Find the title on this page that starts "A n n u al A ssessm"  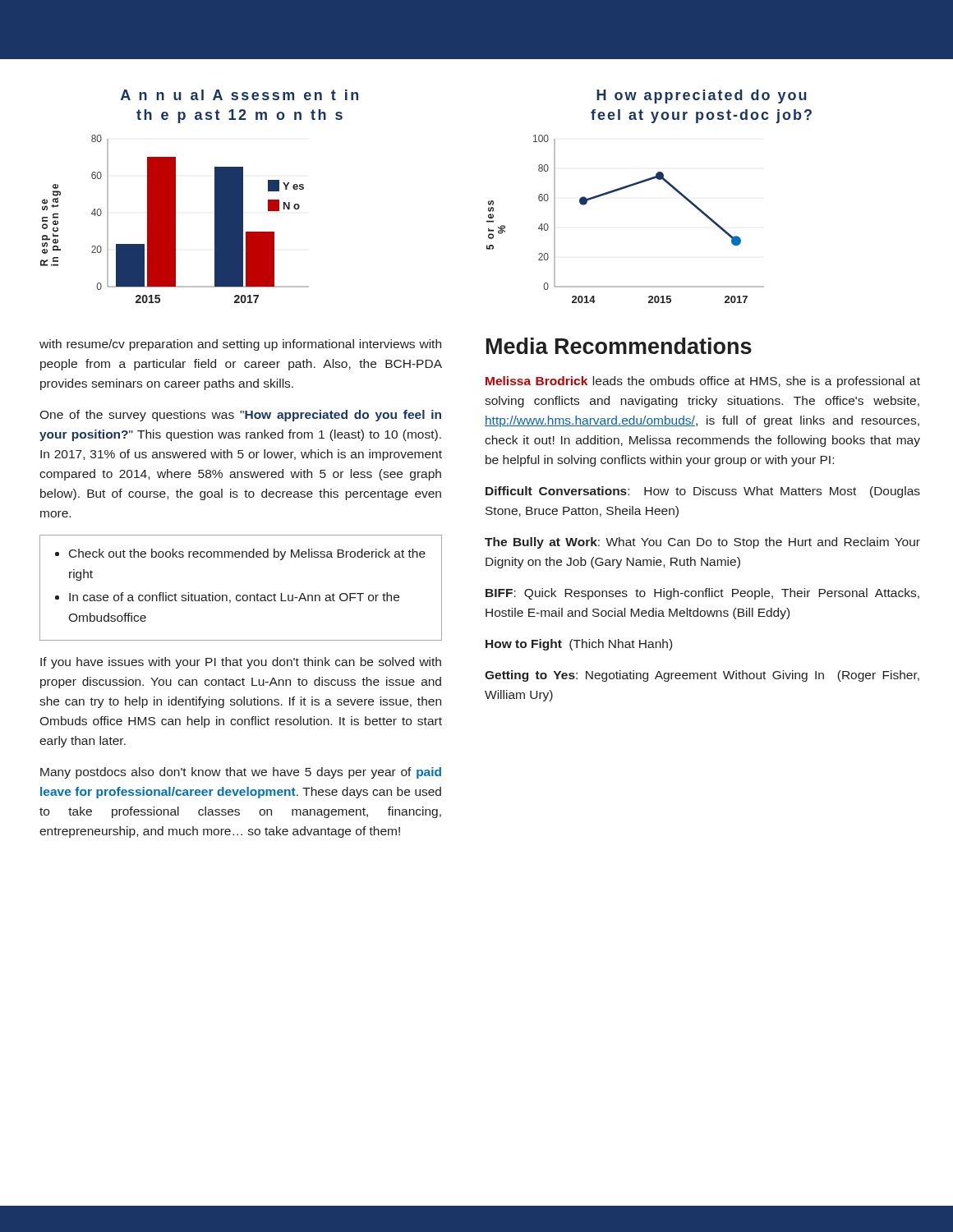(x=241, y=105)
